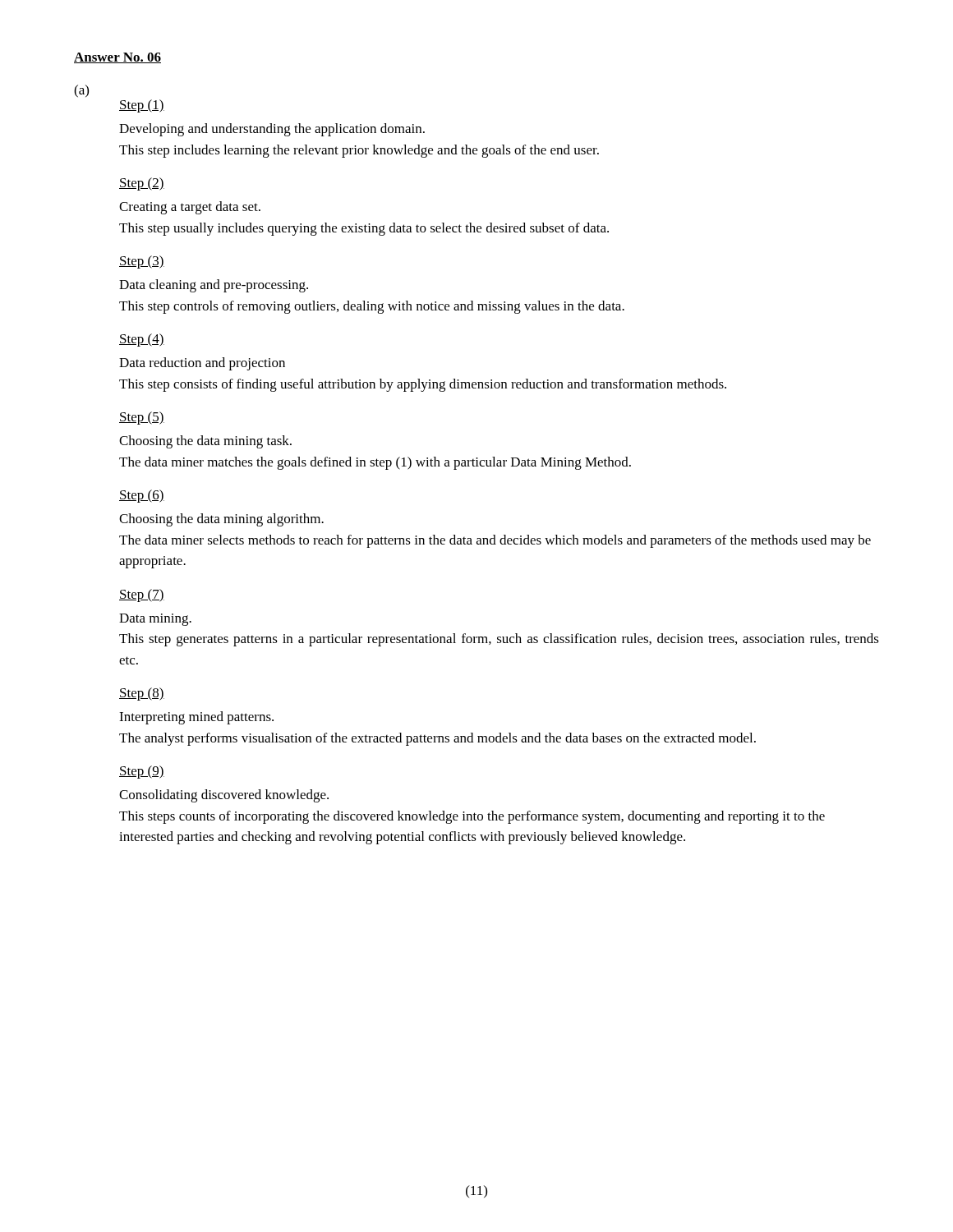Select the text block containing "Step (4) Data reduction and projection This"

point(142,340)
